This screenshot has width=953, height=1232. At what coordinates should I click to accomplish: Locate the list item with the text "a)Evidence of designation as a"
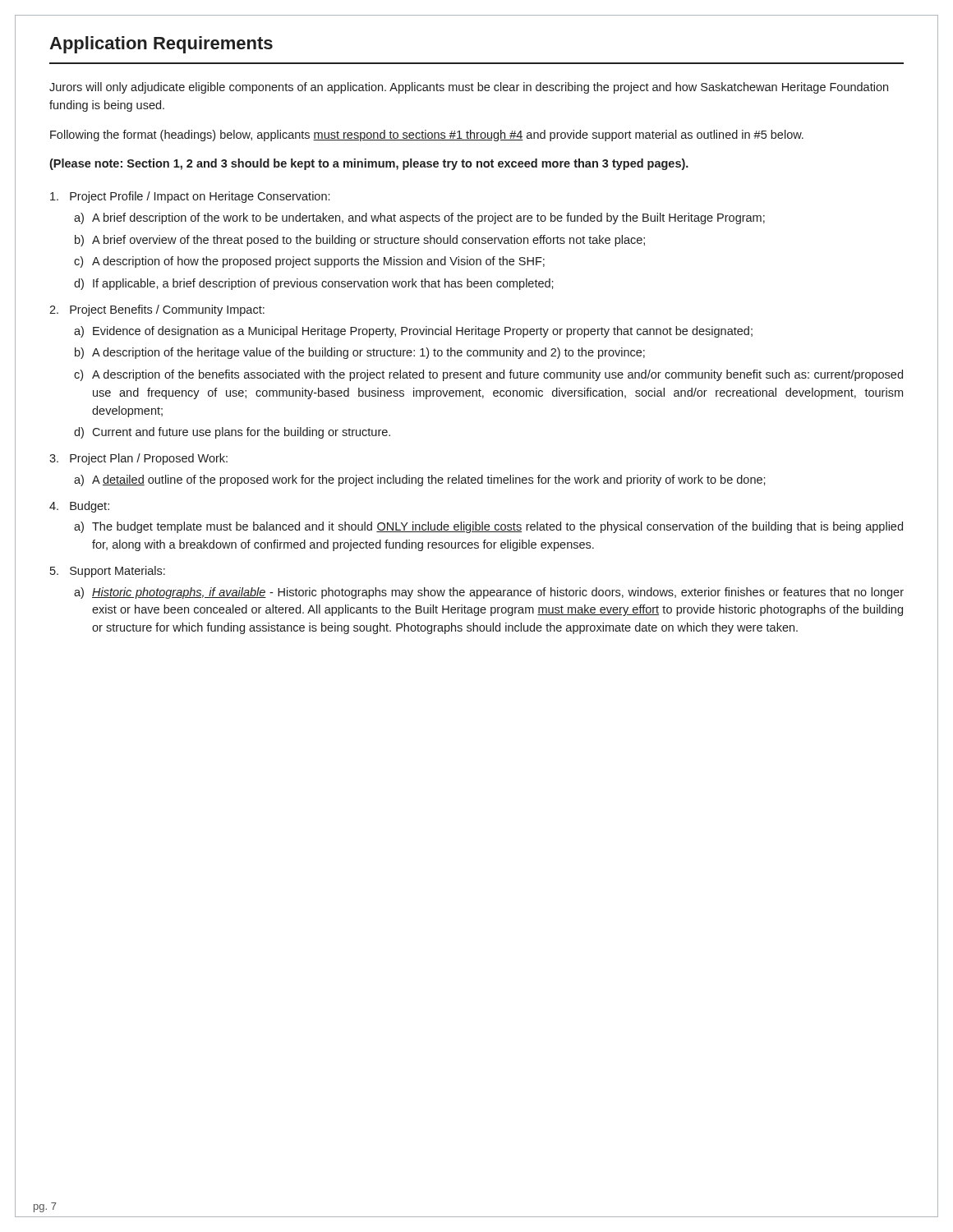tap(489, 331)
